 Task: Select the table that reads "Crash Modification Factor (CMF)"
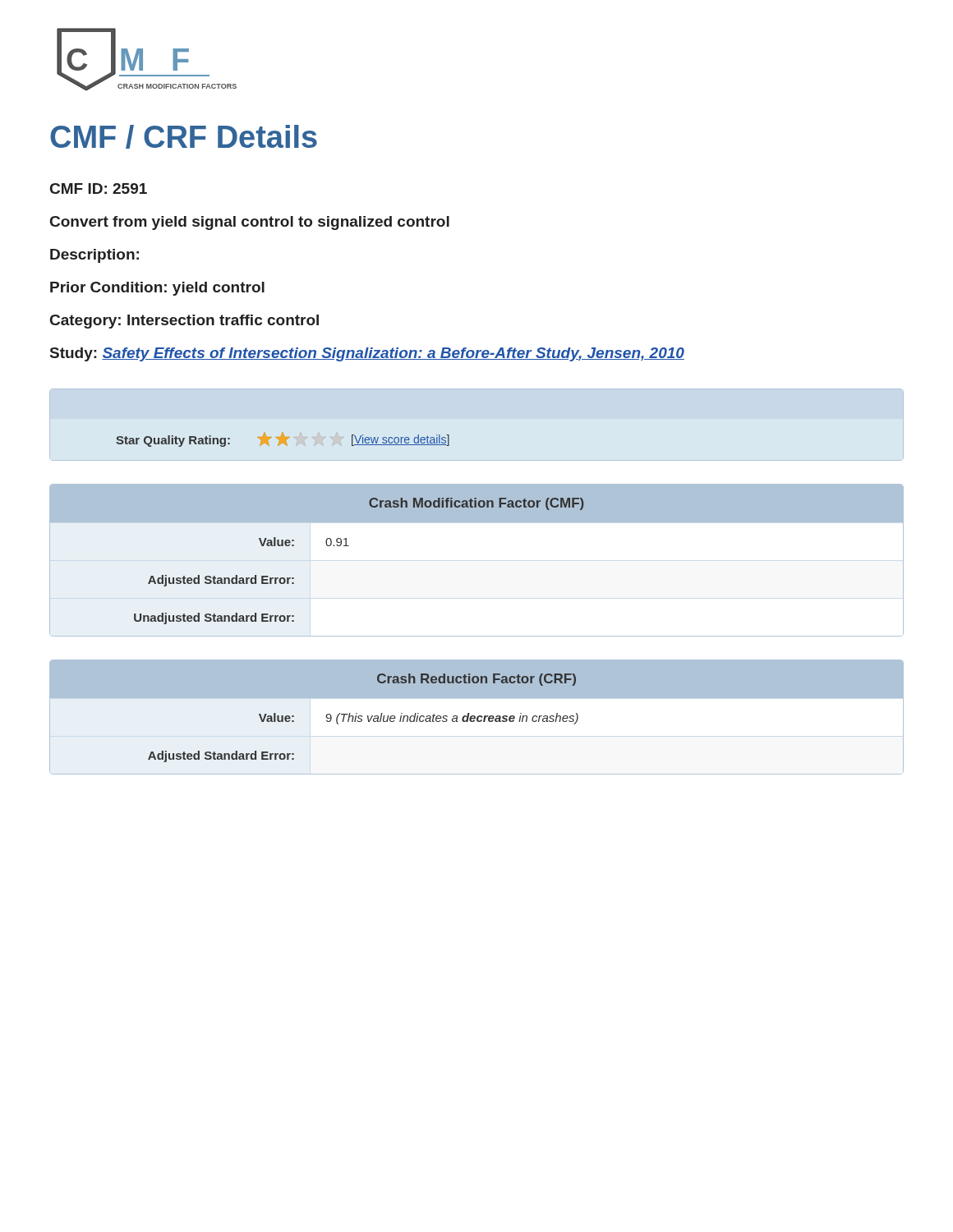[x=476, y=560]
